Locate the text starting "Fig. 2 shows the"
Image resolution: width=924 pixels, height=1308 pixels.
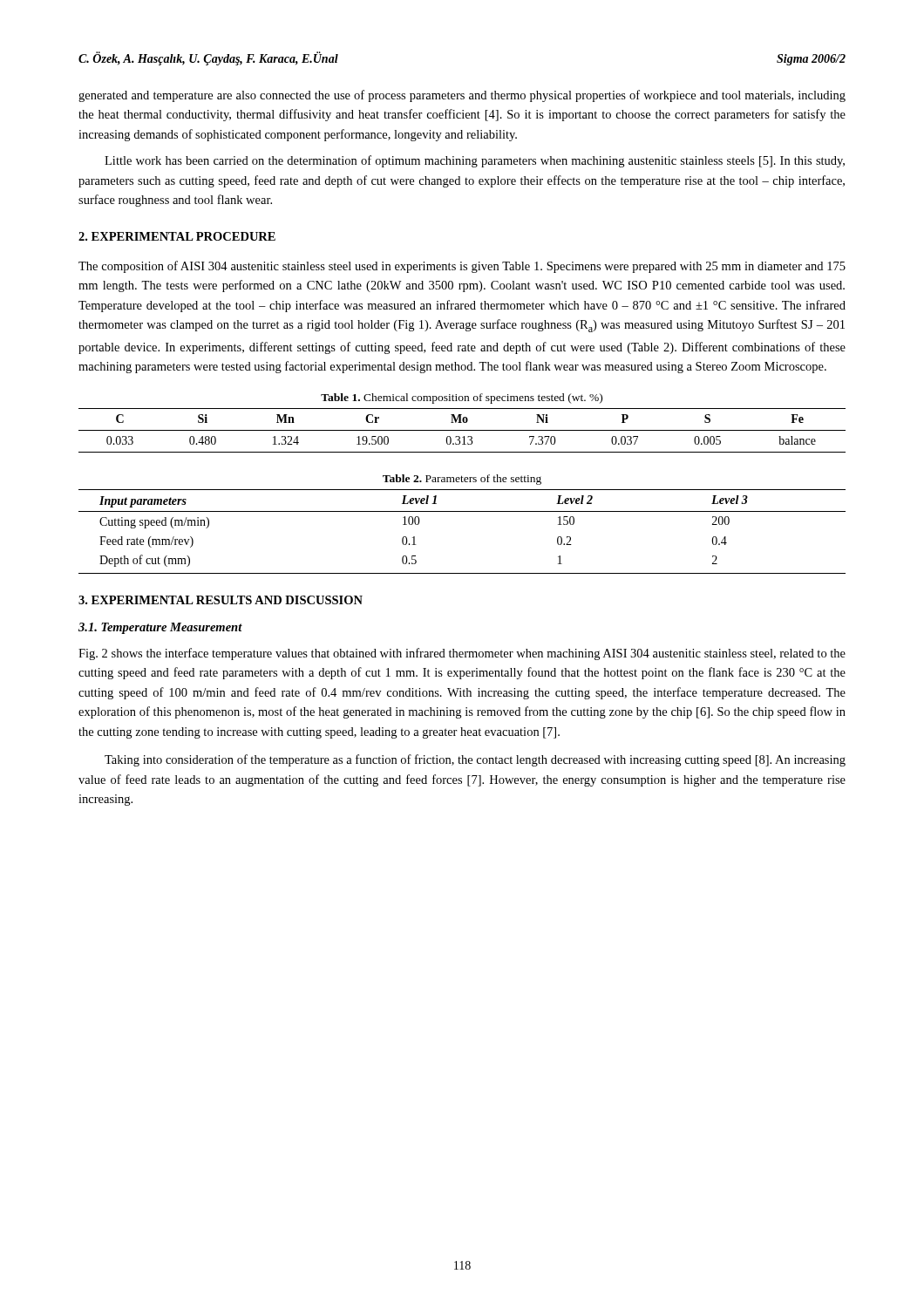click(x=462, y=692)
